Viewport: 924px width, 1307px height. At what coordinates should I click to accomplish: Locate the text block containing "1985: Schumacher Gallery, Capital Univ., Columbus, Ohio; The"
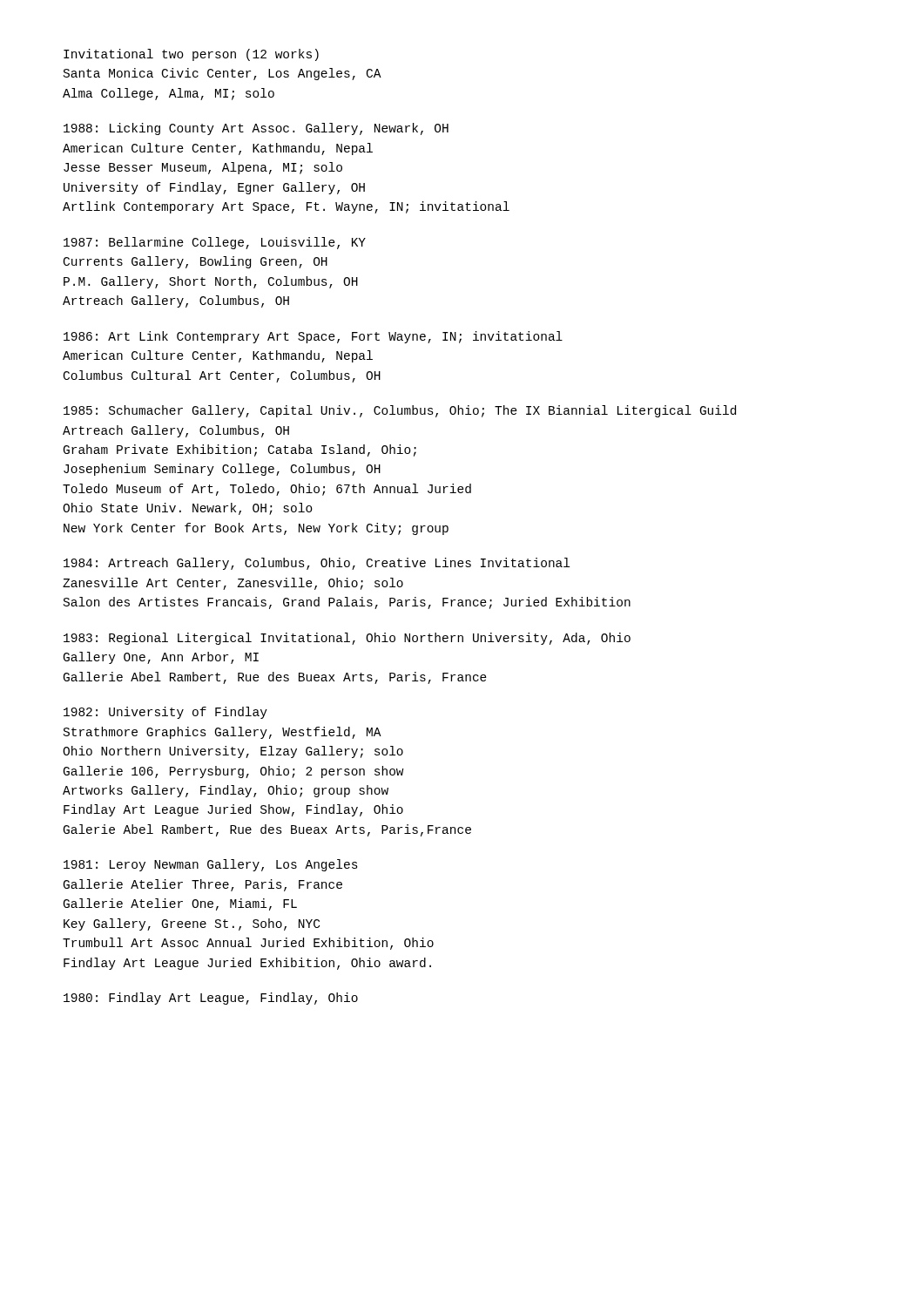[x=400, y=411]
